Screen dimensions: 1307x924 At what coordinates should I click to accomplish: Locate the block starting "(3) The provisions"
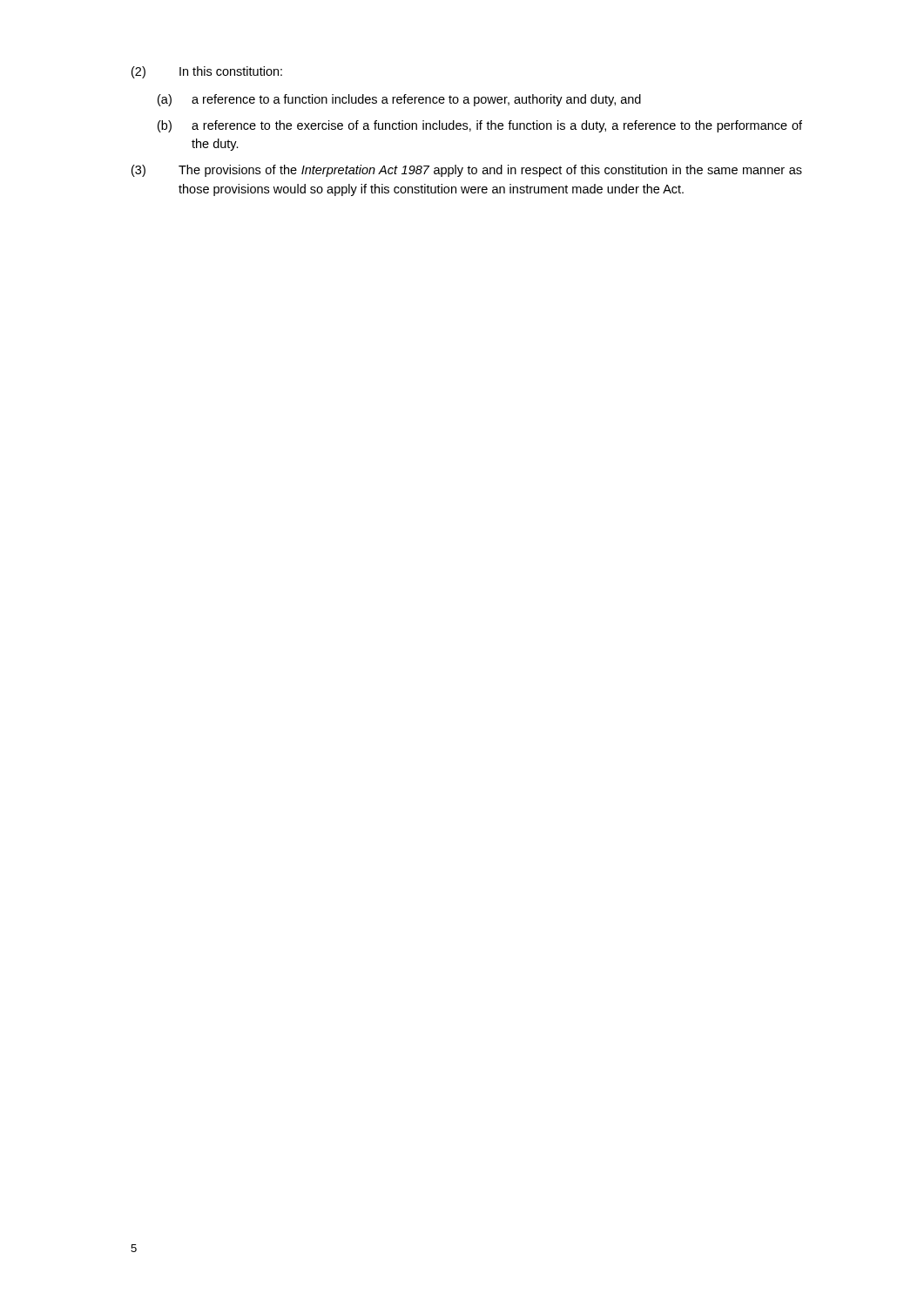click(466, 180)
